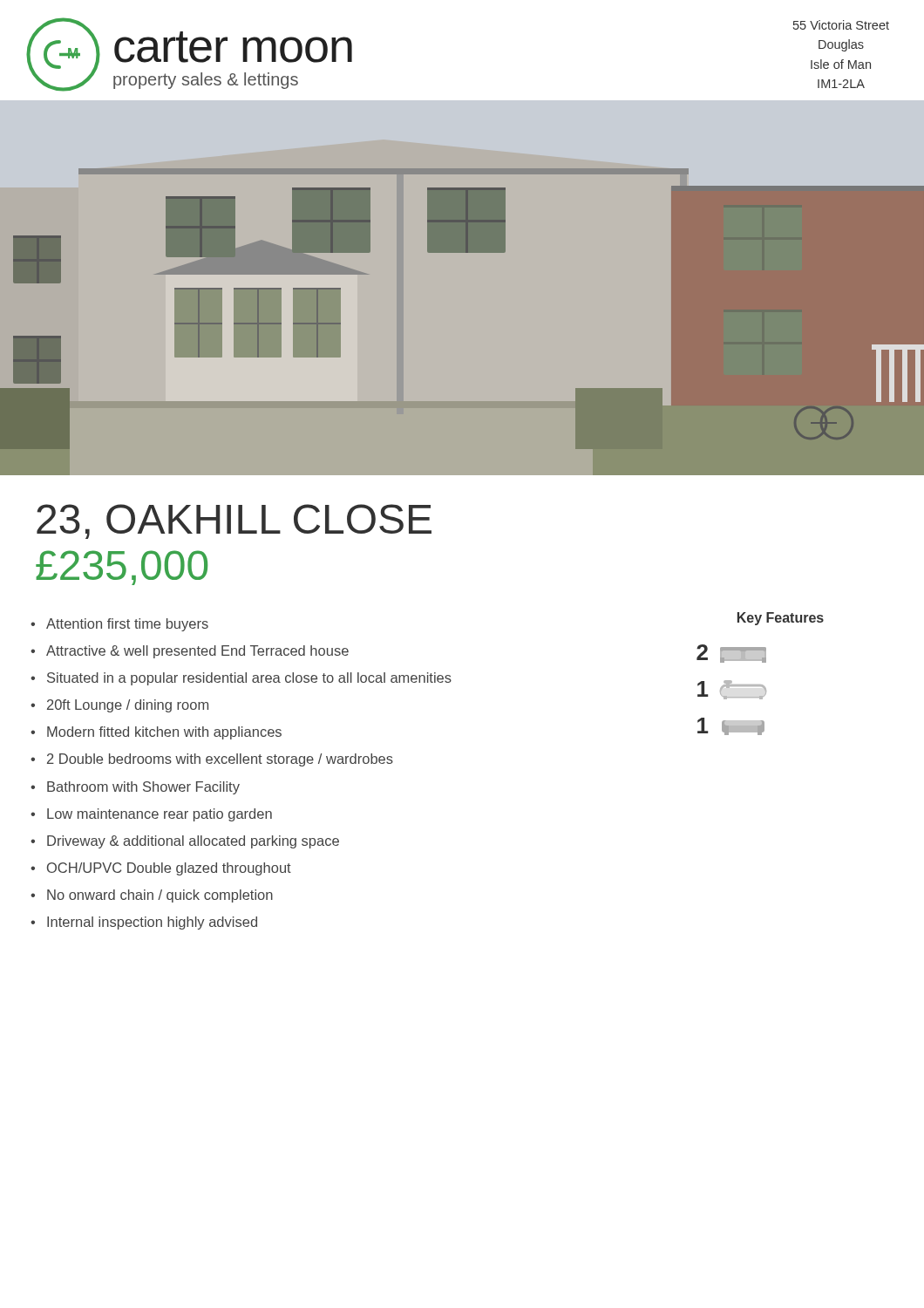Point to the block starting "No onward chain / quick completion"

tap(160, 895)
